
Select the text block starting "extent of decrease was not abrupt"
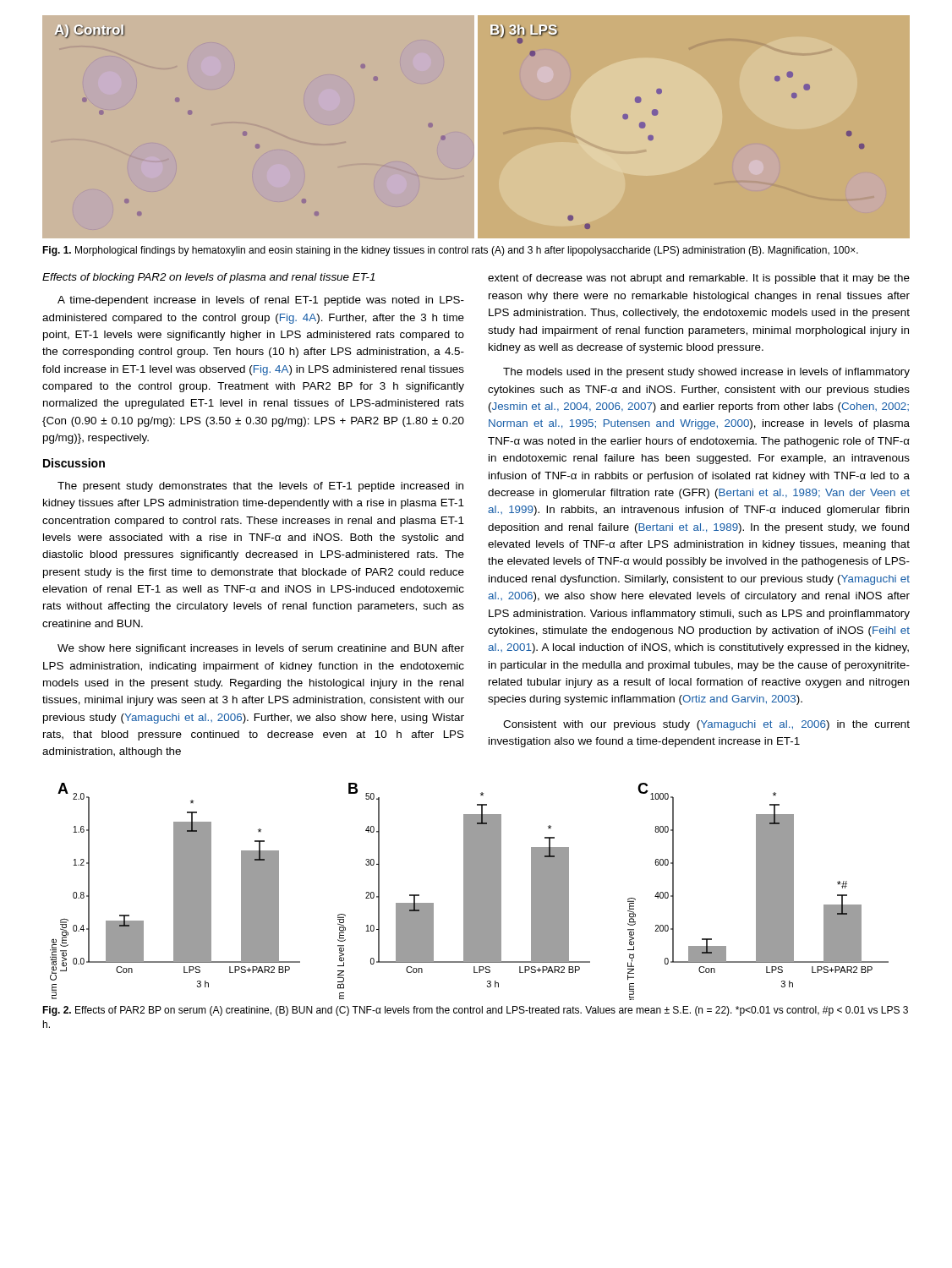click(699, 510)
